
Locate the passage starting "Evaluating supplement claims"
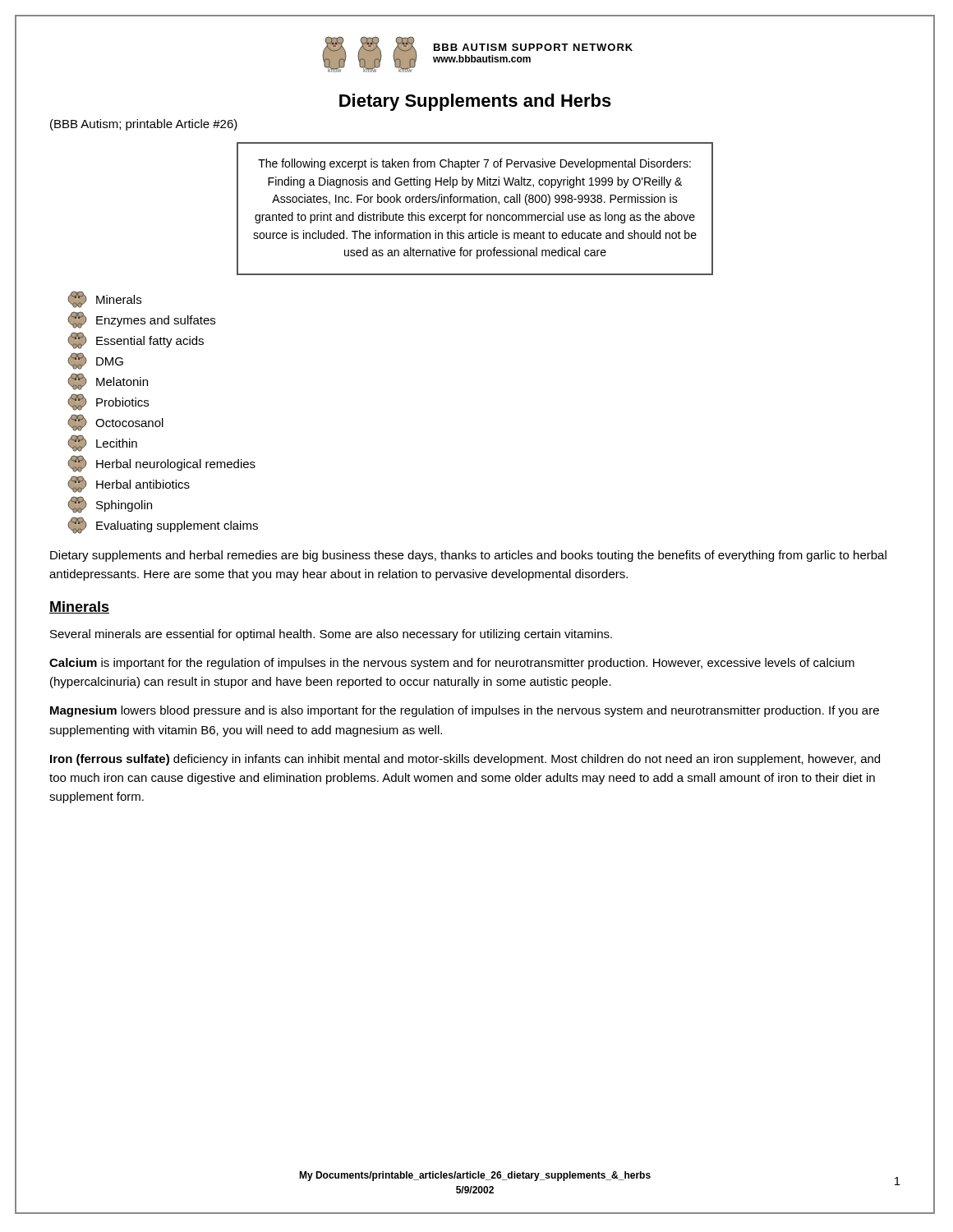point(162,525)
